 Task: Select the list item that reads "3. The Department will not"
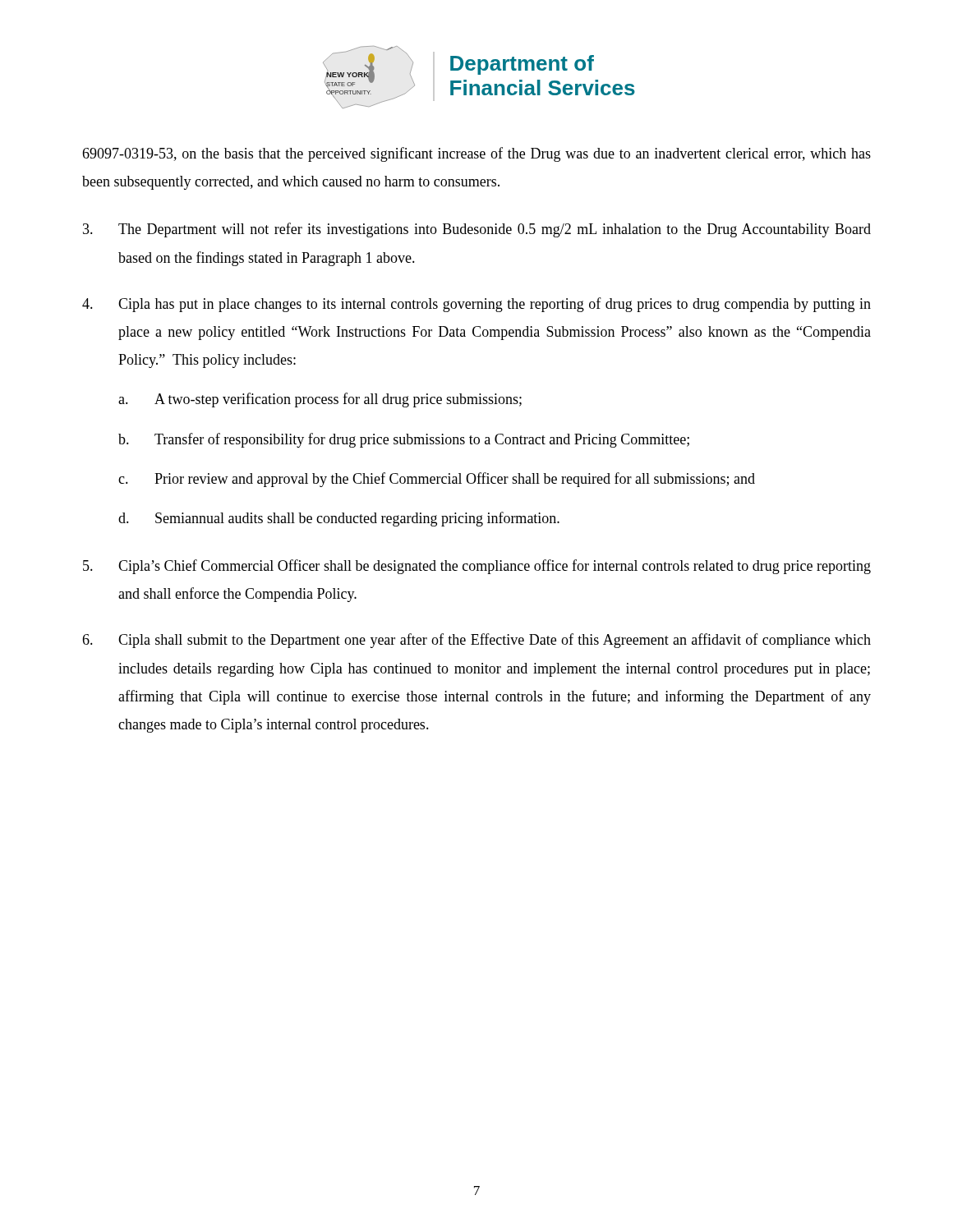pos(476,244)
